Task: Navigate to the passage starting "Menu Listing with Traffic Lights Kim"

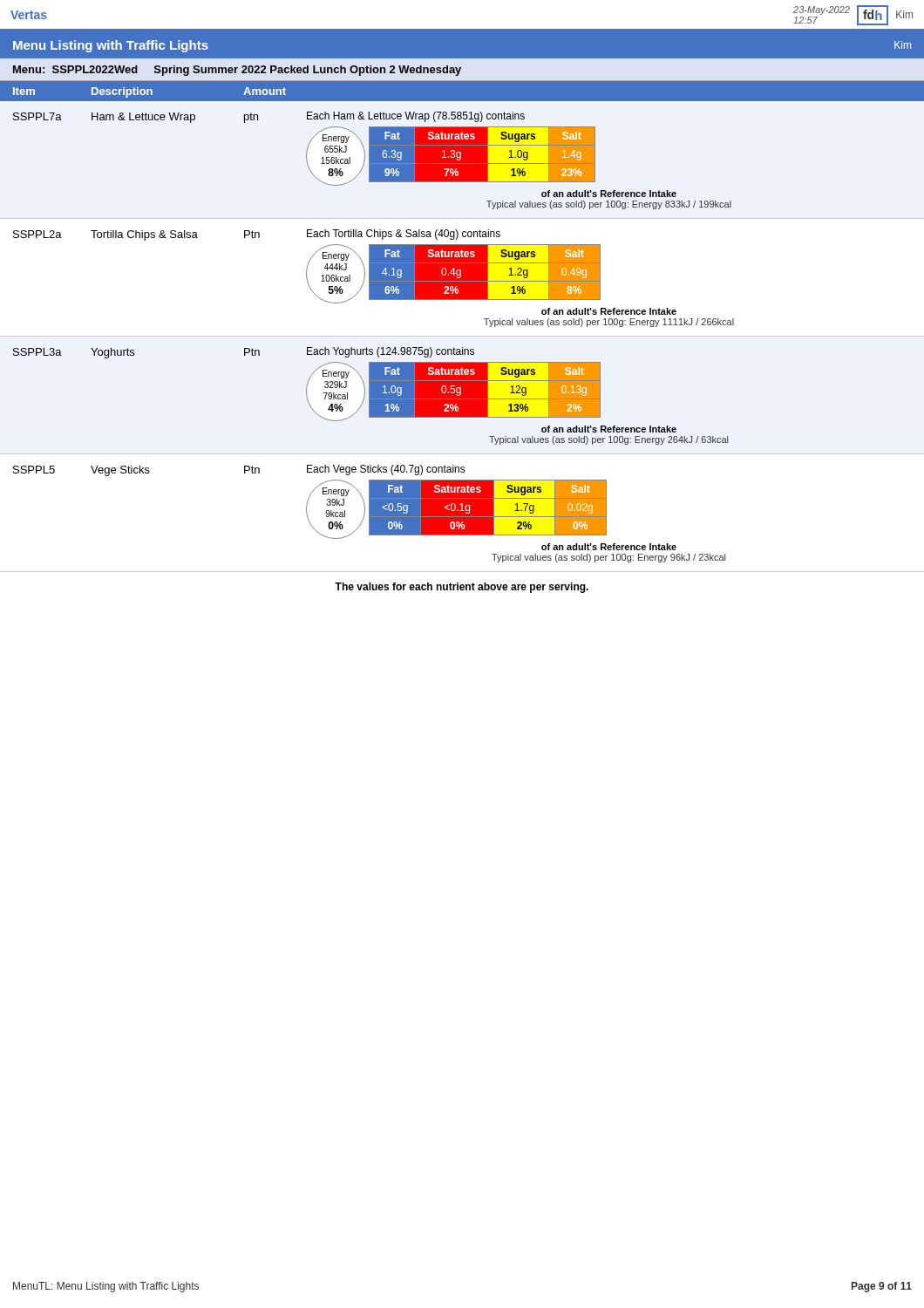Action: 105,46
